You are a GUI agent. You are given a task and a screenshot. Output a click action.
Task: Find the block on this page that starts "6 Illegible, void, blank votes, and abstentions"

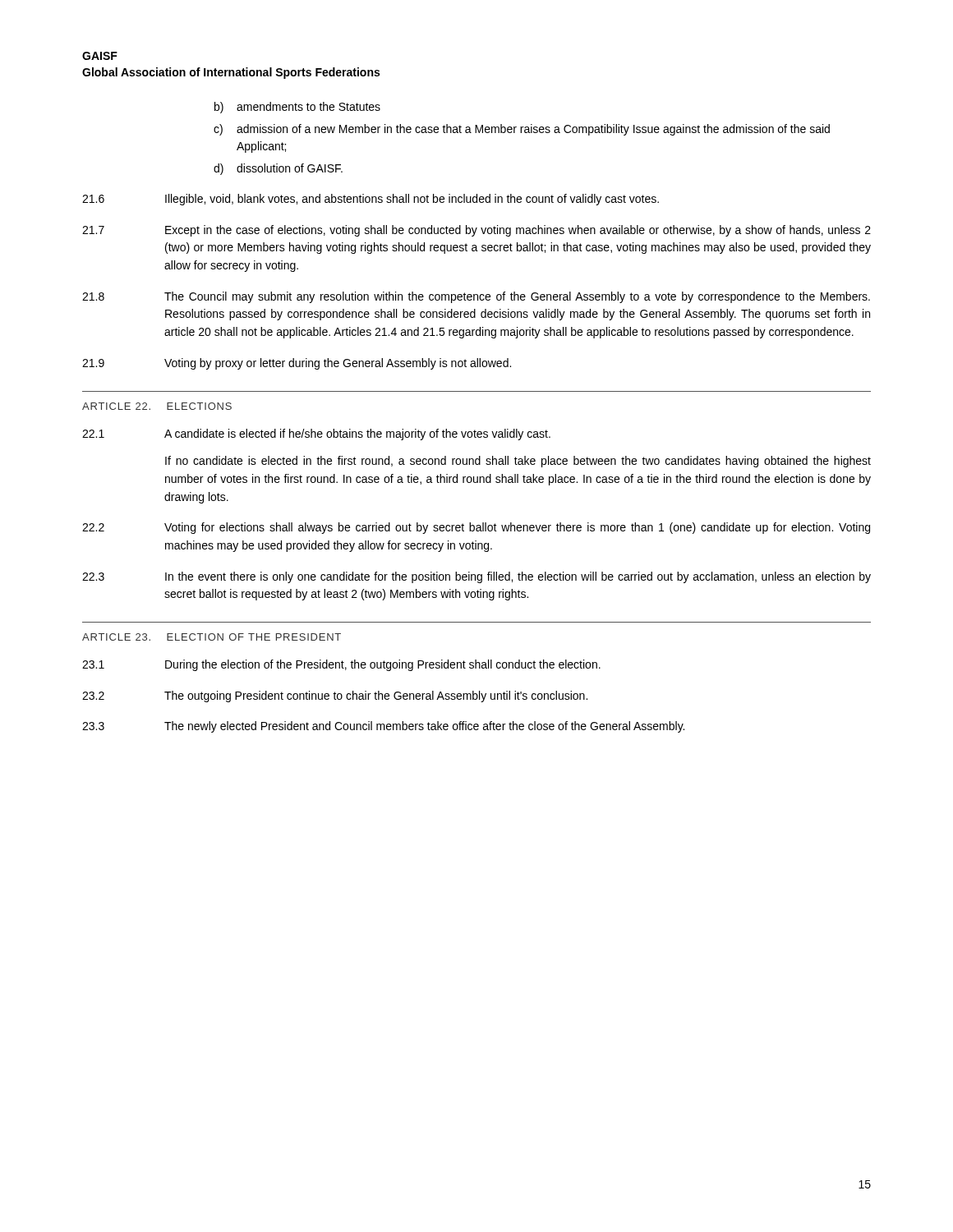[x=476, y=199]
